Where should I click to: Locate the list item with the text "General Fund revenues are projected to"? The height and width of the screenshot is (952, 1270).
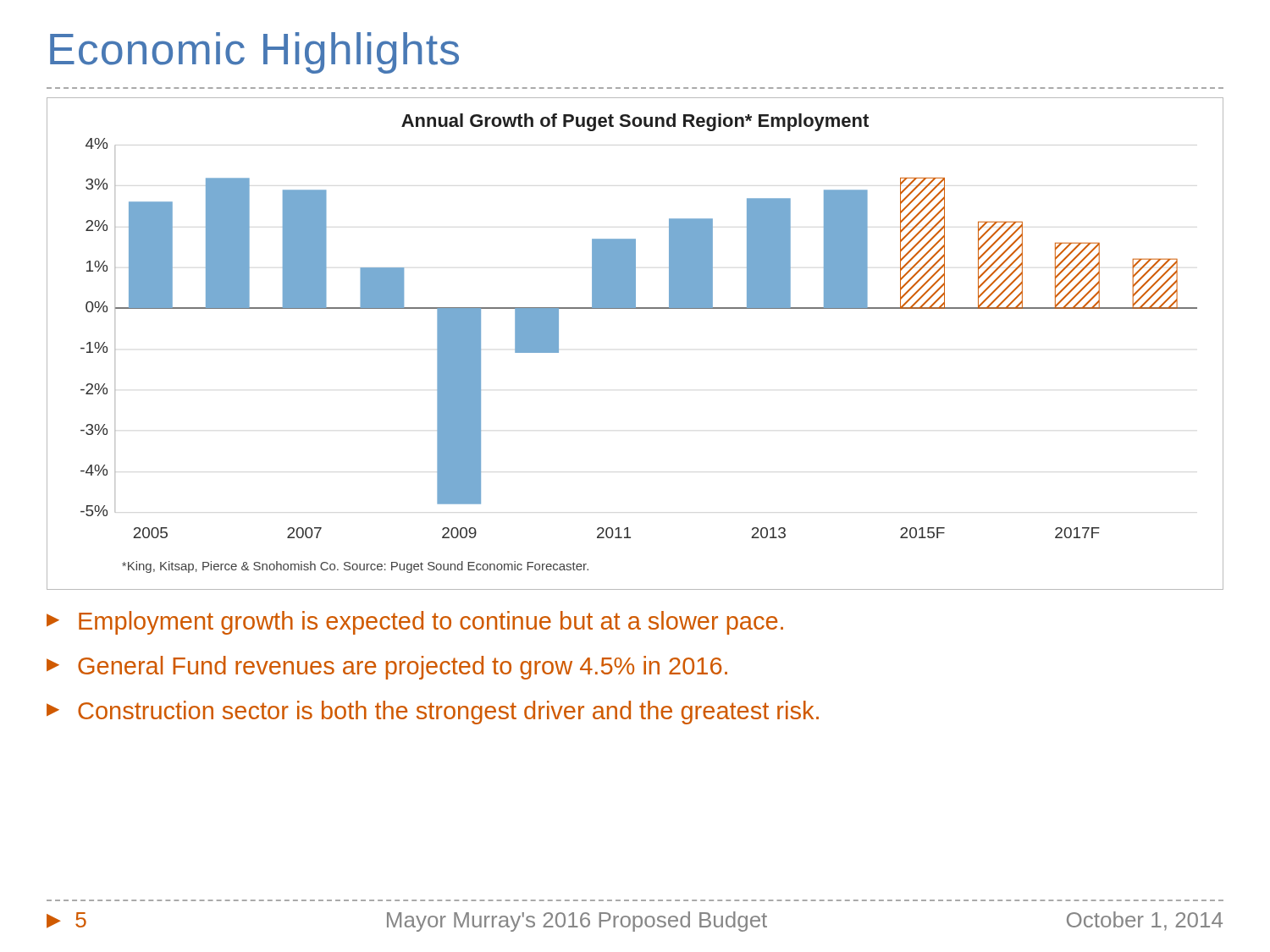pos(403,666)
